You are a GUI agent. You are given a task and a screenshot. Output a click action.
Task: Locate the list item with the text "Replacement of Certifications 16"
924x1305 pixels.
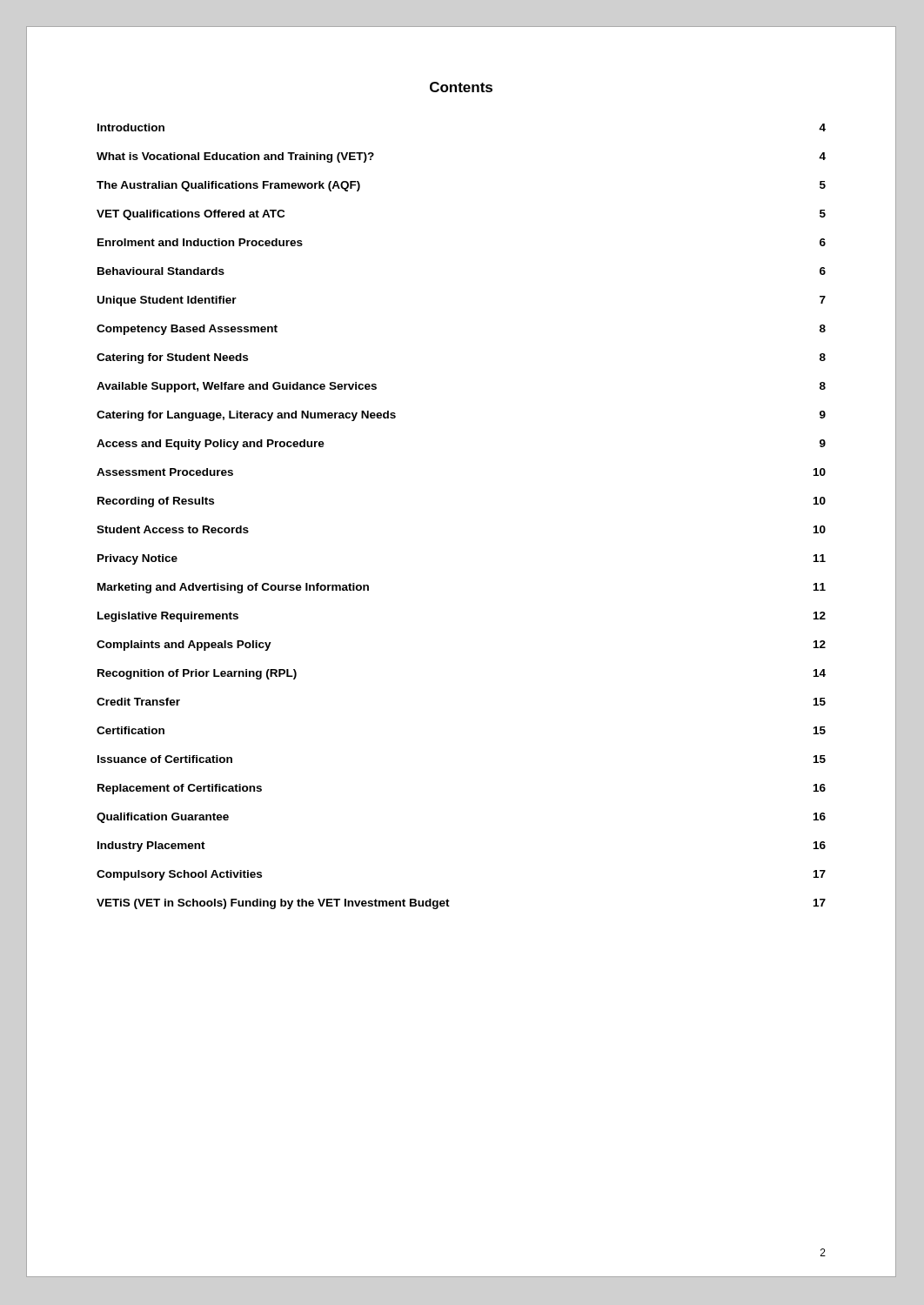coord(179,789)
